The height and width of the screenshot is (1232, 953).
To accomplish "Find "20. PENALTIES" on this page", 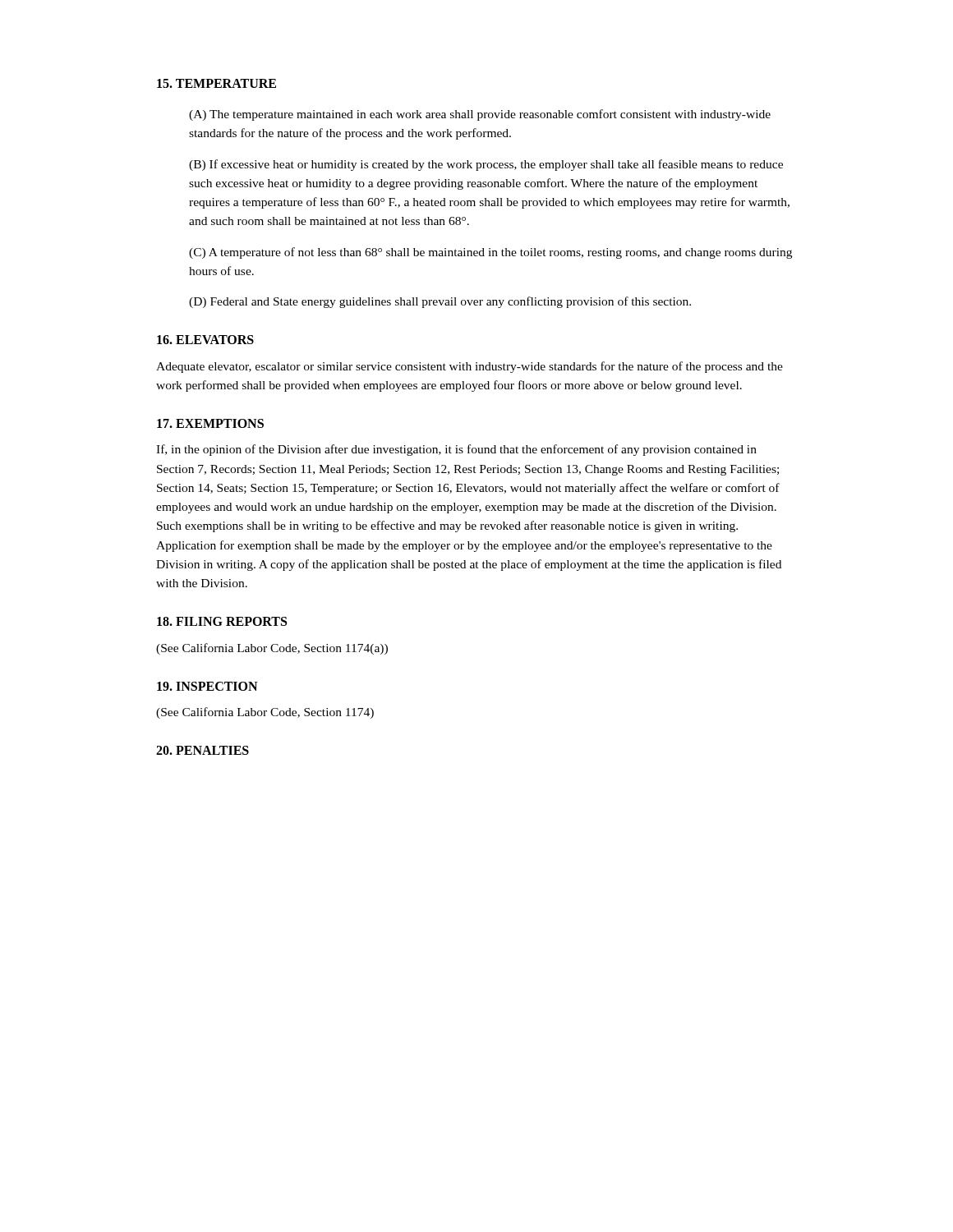I will [203, 750].
